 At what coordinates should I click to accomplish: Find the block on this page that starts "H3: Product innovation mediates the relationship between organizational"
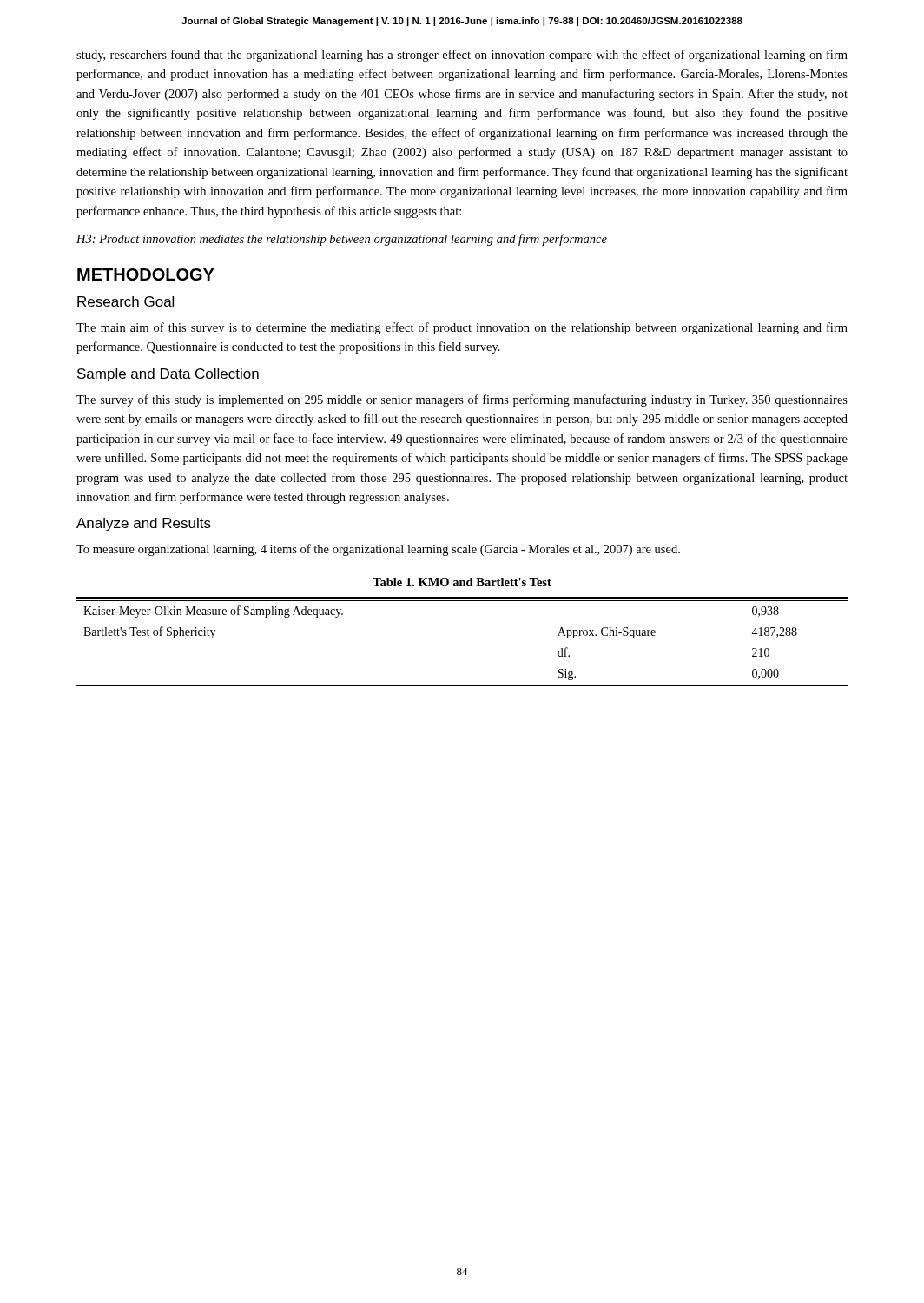[x=342, y=239]
